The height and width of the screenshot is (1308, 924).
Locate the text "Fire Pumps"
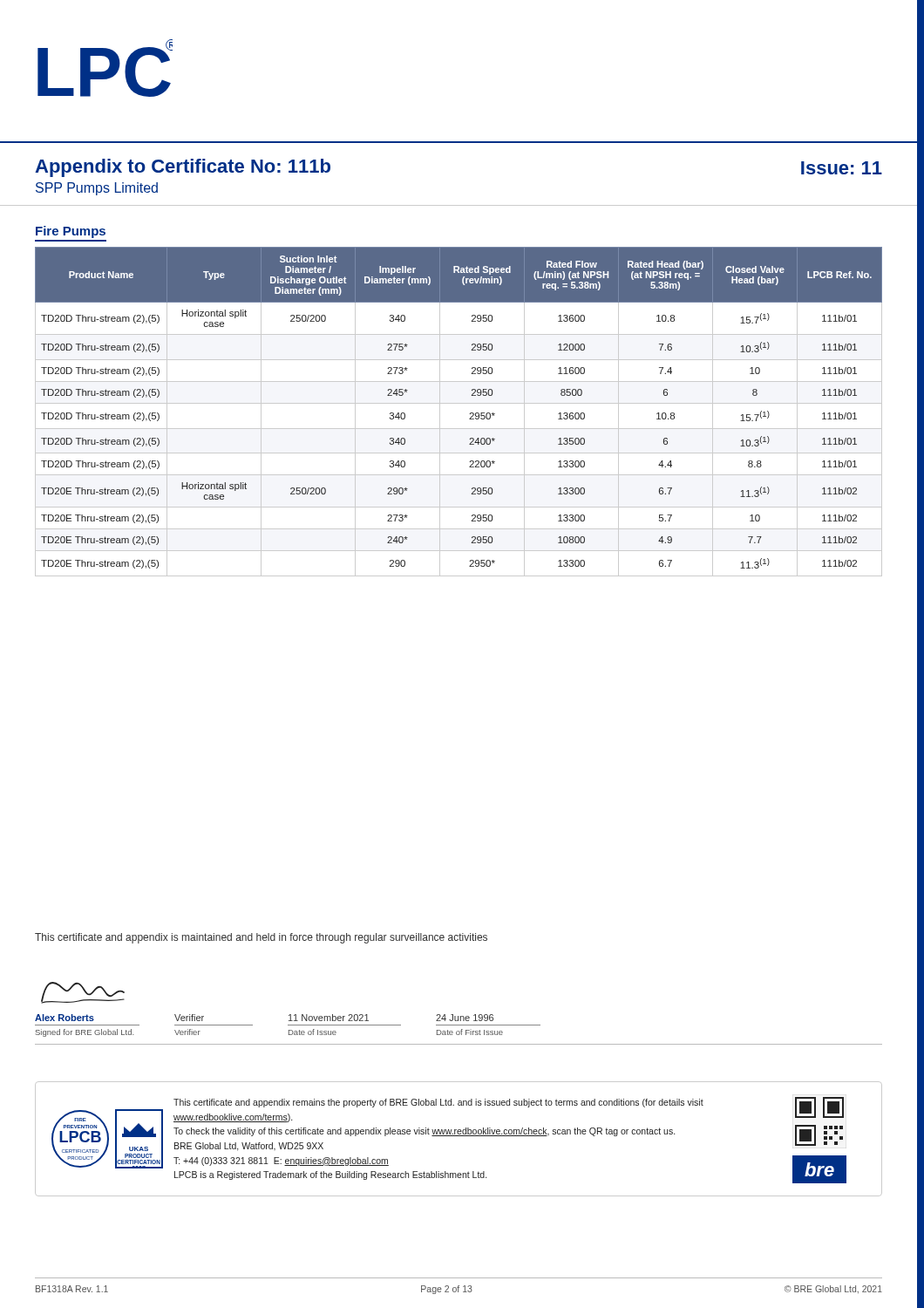pyautogui.click(x=70, y=232)
